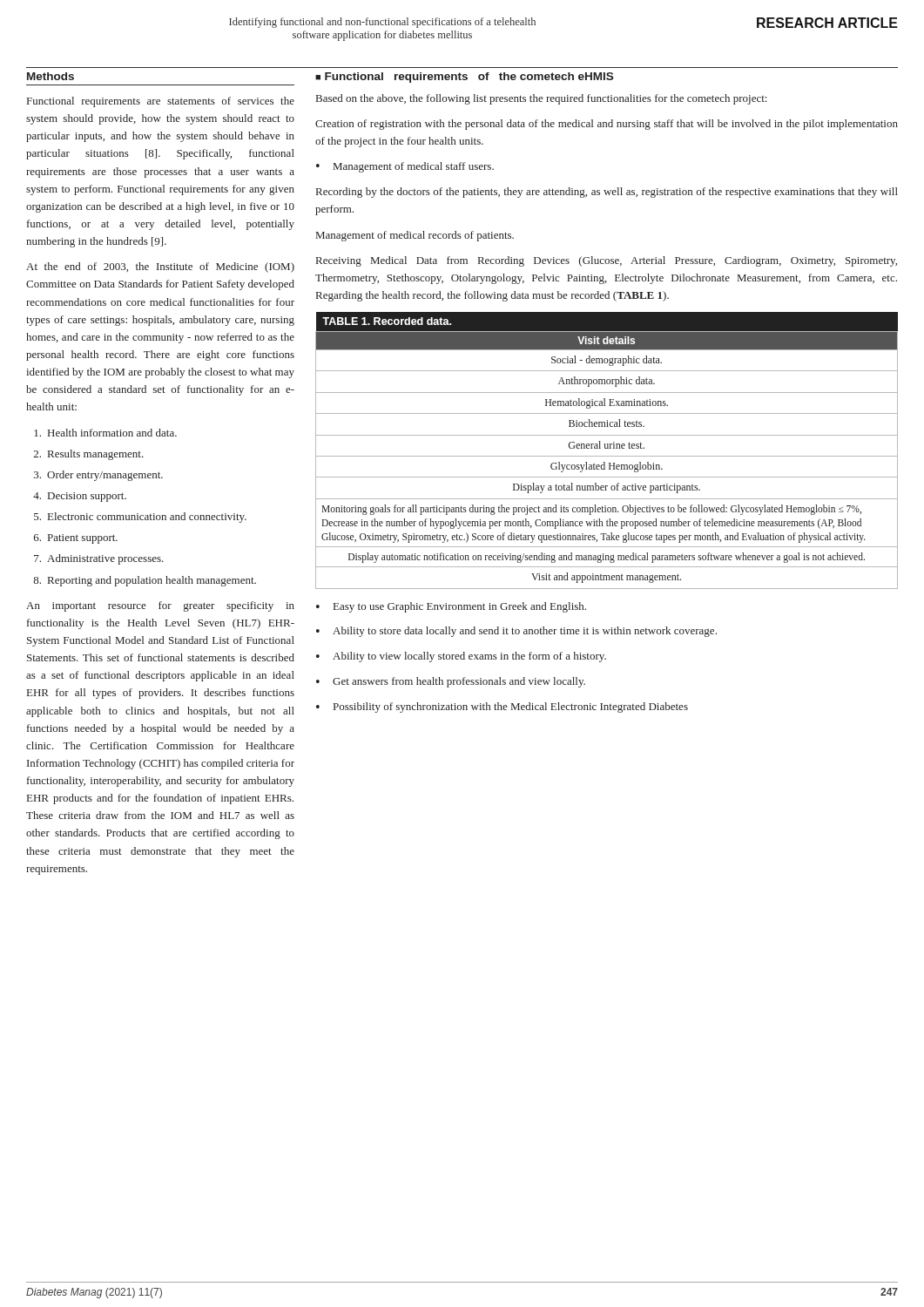Where does it say "4.Decision support."?
This screenshot has height=1307, width=924.
pos(77,496)
